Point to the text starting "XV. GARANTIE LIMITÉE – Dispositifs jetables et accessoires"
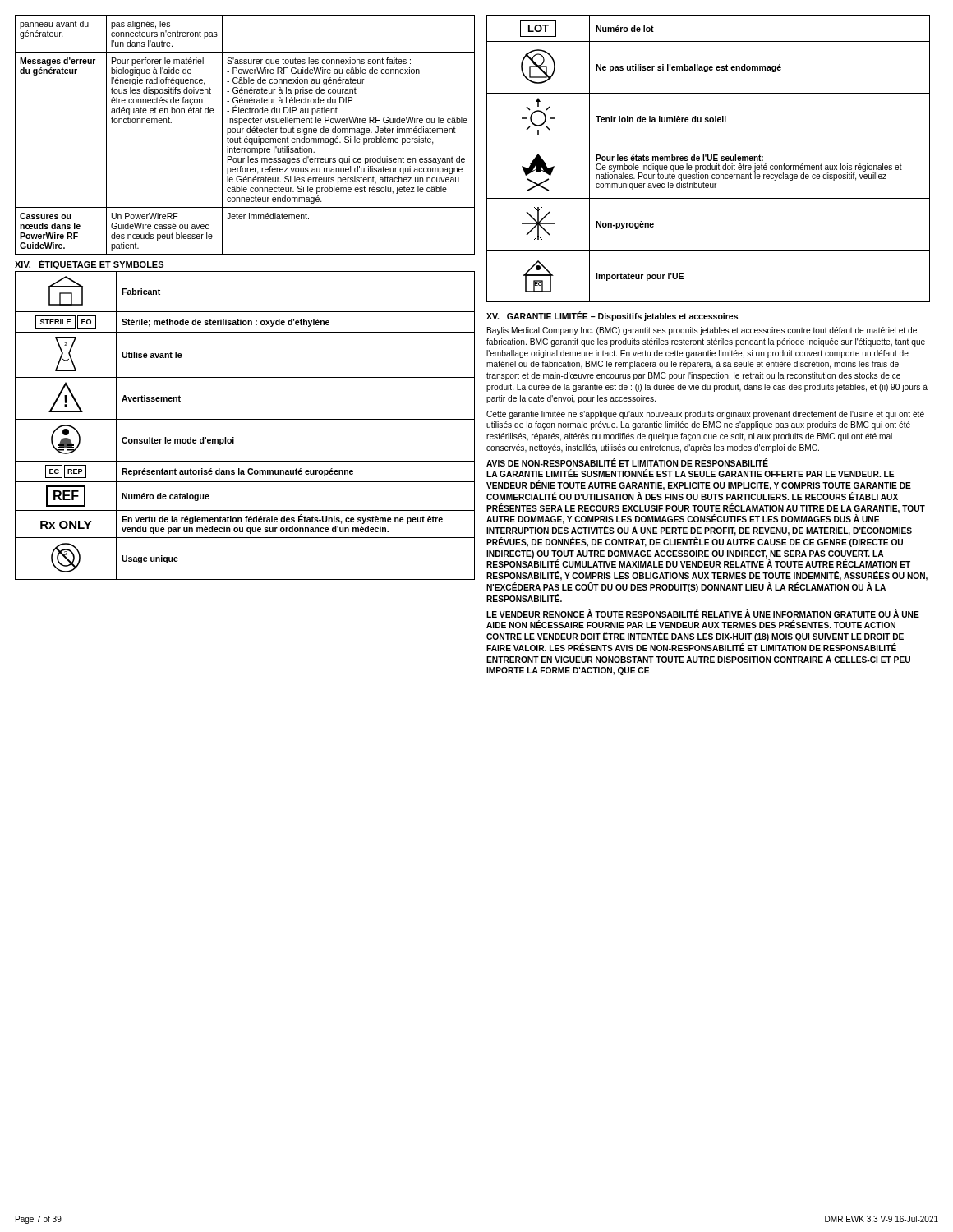This screenshot has height=1232, width=953. pos(612,316)
